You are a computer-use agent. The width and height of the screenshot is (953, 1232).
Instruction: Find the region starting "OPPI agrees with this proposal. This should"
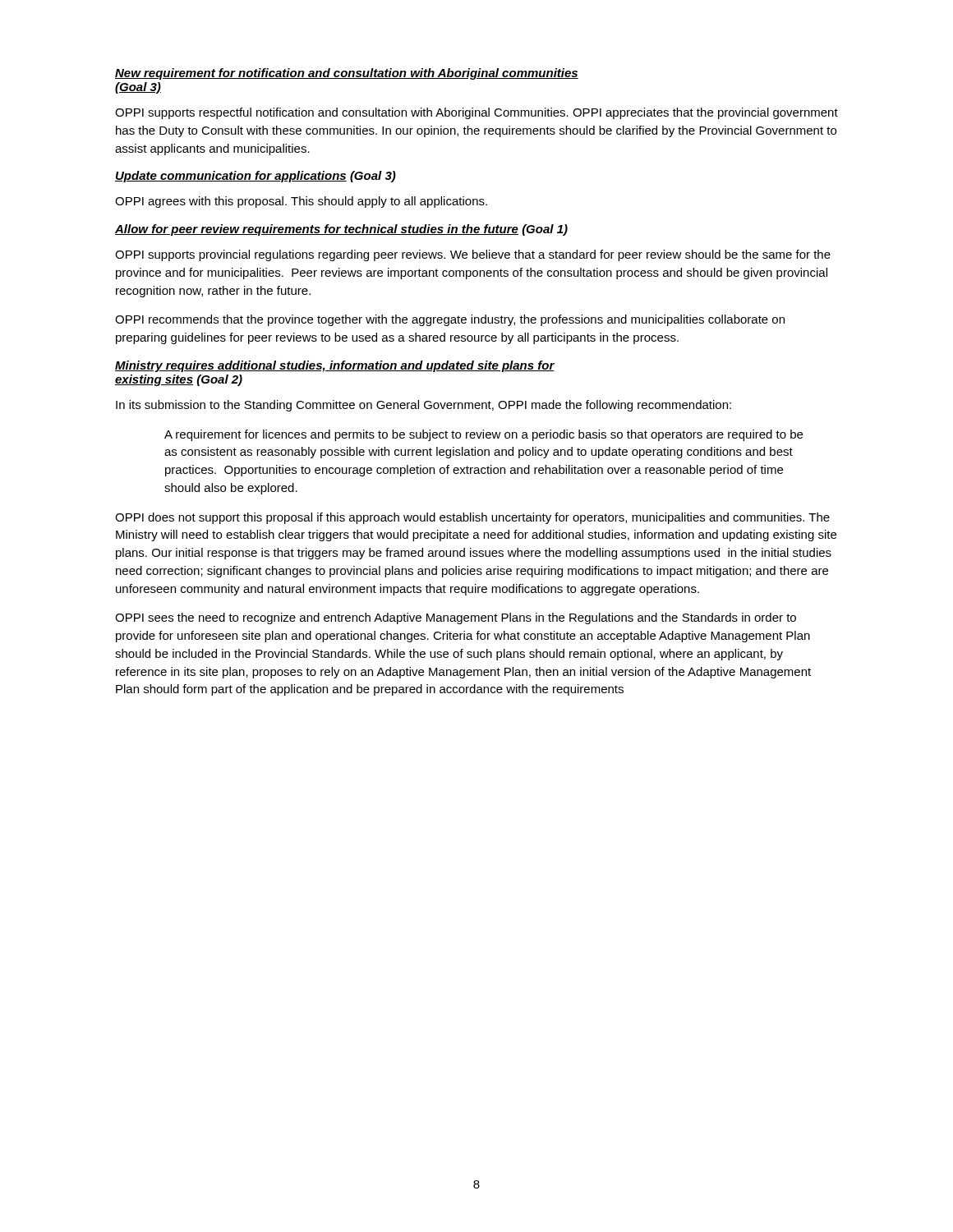[302, 201]
